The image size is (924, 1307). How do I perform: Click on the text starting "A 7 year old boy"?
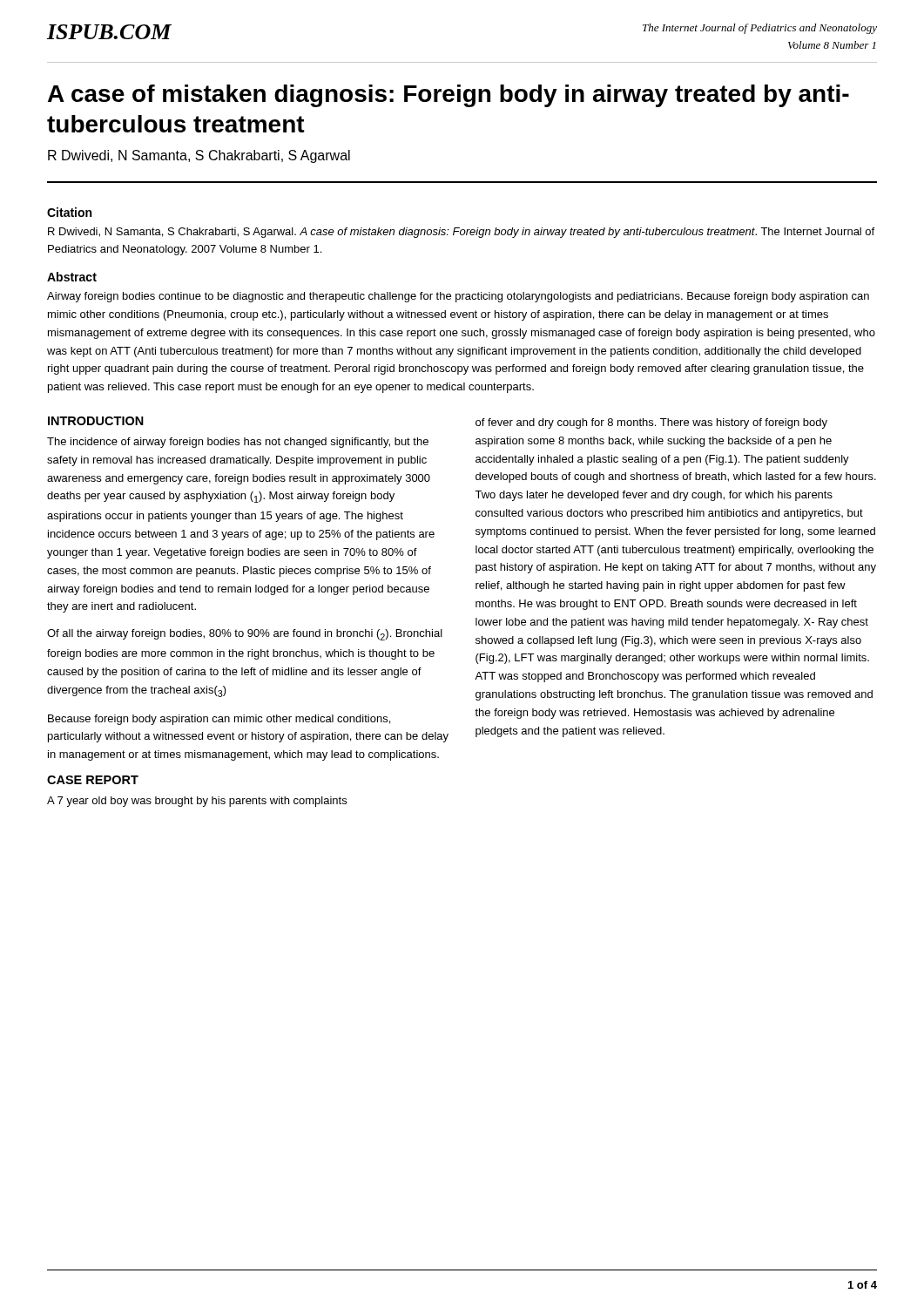[197, 800]
